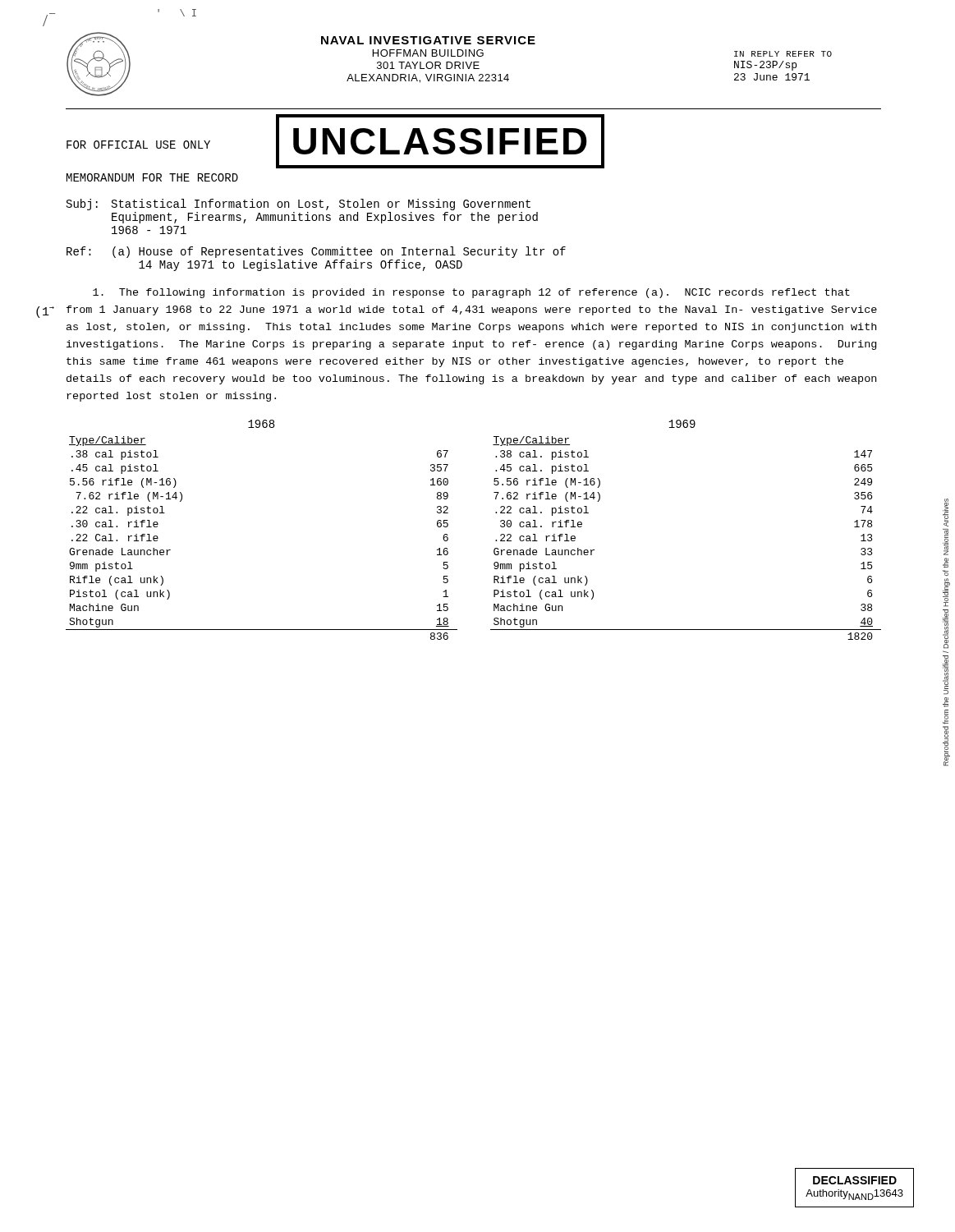Click on the text block that reads "NAVAL INVESTIGATIVE SERVICE HOFFMAN BUILDING 301 TAYLOR"
Image resolution: width=955 pixels, height=1232 pixels.
click(x=428, y=58)
